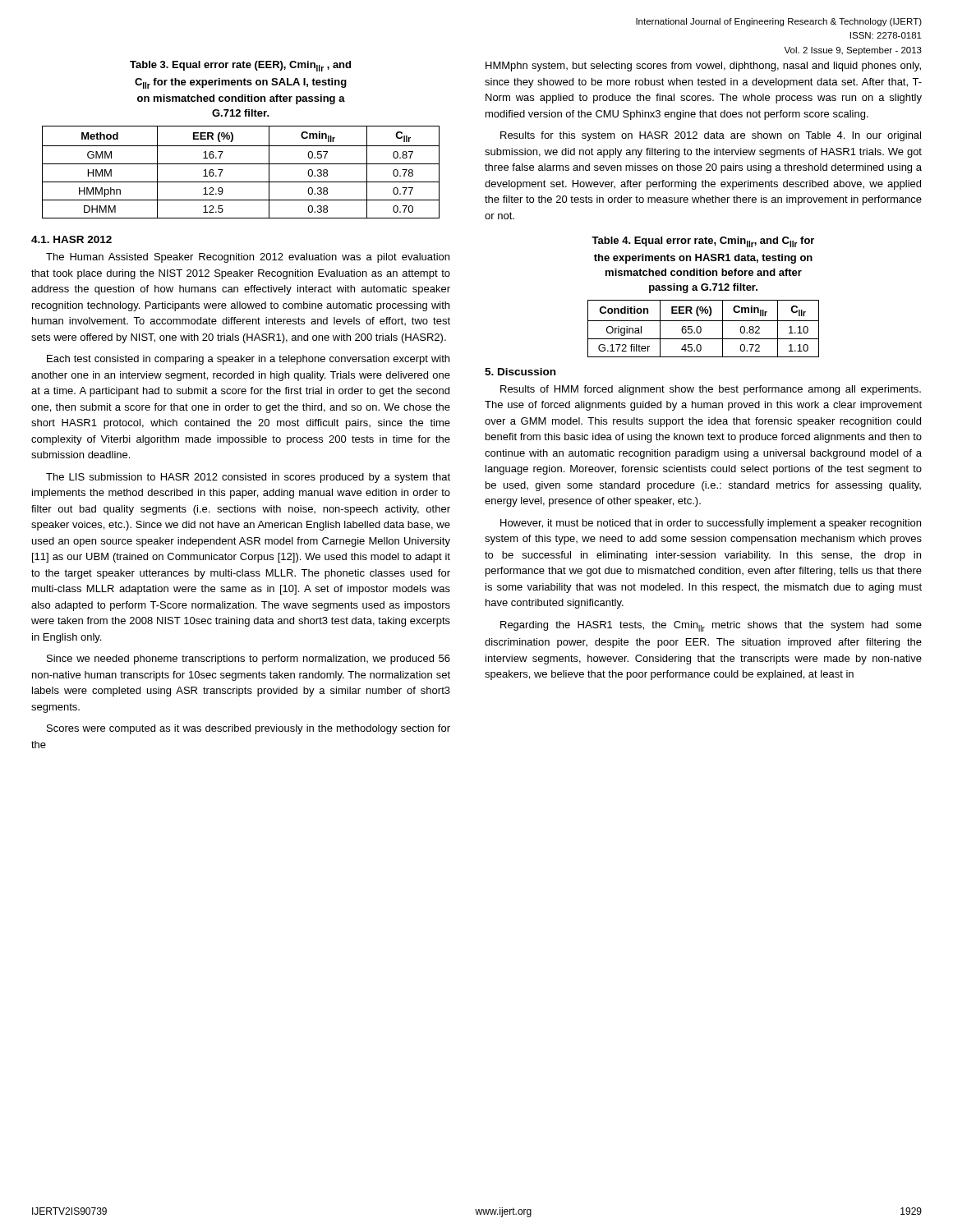Click on the block starting "Results of HMM forced alignment show"
Image resolution: width=953 pixels, height=1232 pixels.
click(703, 532)
